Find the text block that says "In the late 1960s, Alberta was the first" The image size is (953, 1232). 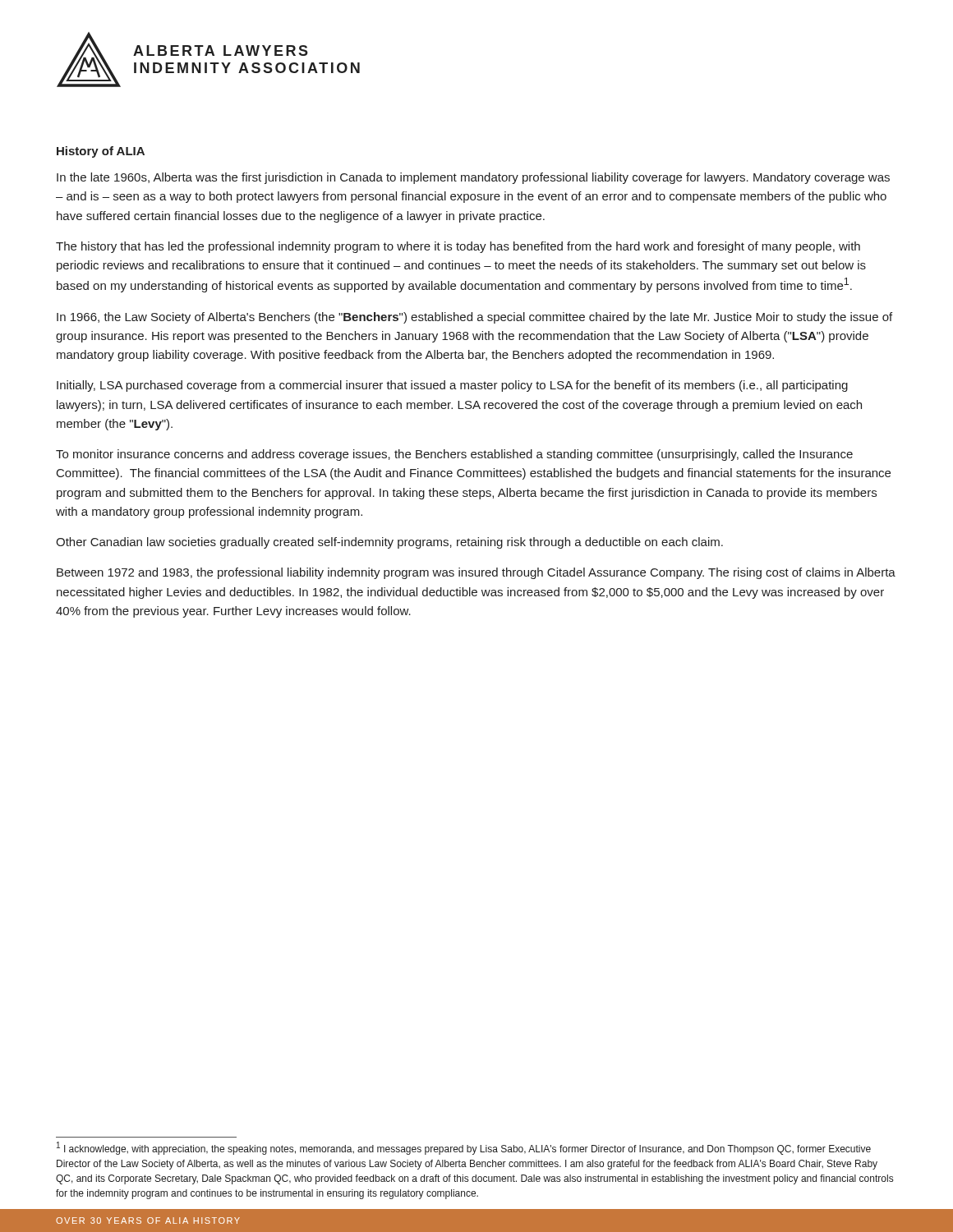[x=473, y=196]
